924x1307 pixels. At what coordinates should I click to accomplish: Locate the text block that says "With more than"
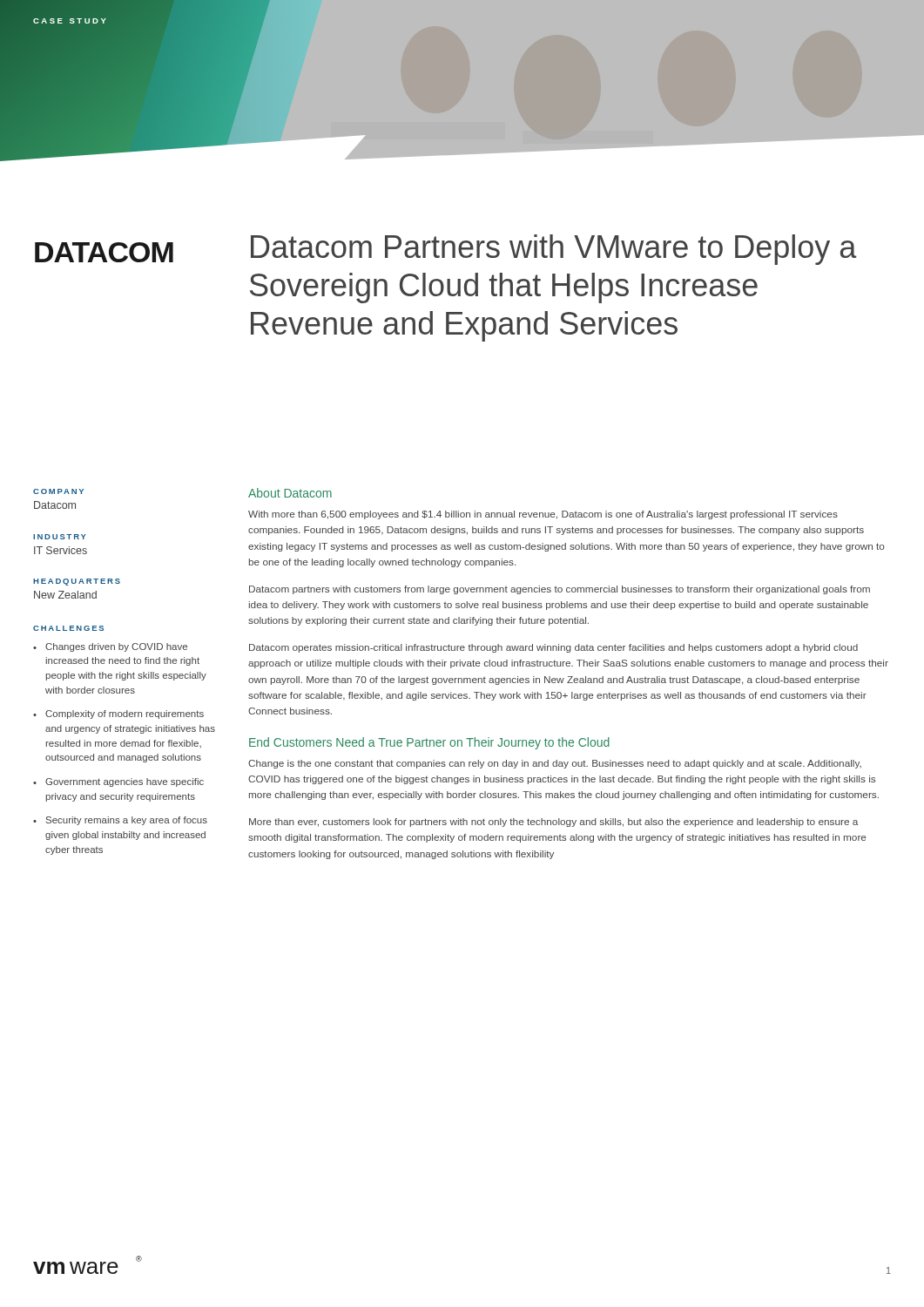[x=566, y=538]
